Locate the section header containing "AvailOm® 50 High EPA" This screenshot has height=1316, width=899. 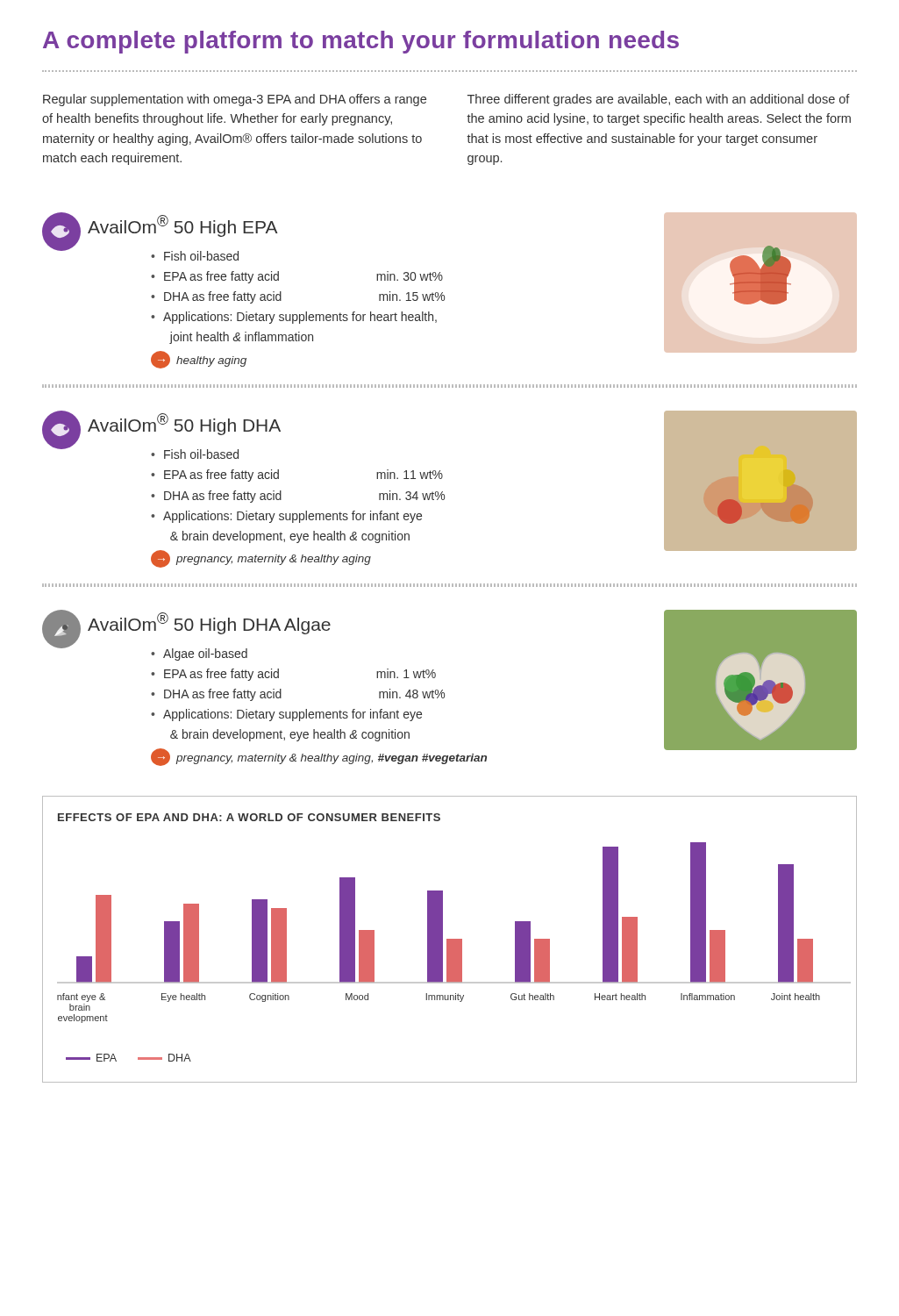pos(183,224)
